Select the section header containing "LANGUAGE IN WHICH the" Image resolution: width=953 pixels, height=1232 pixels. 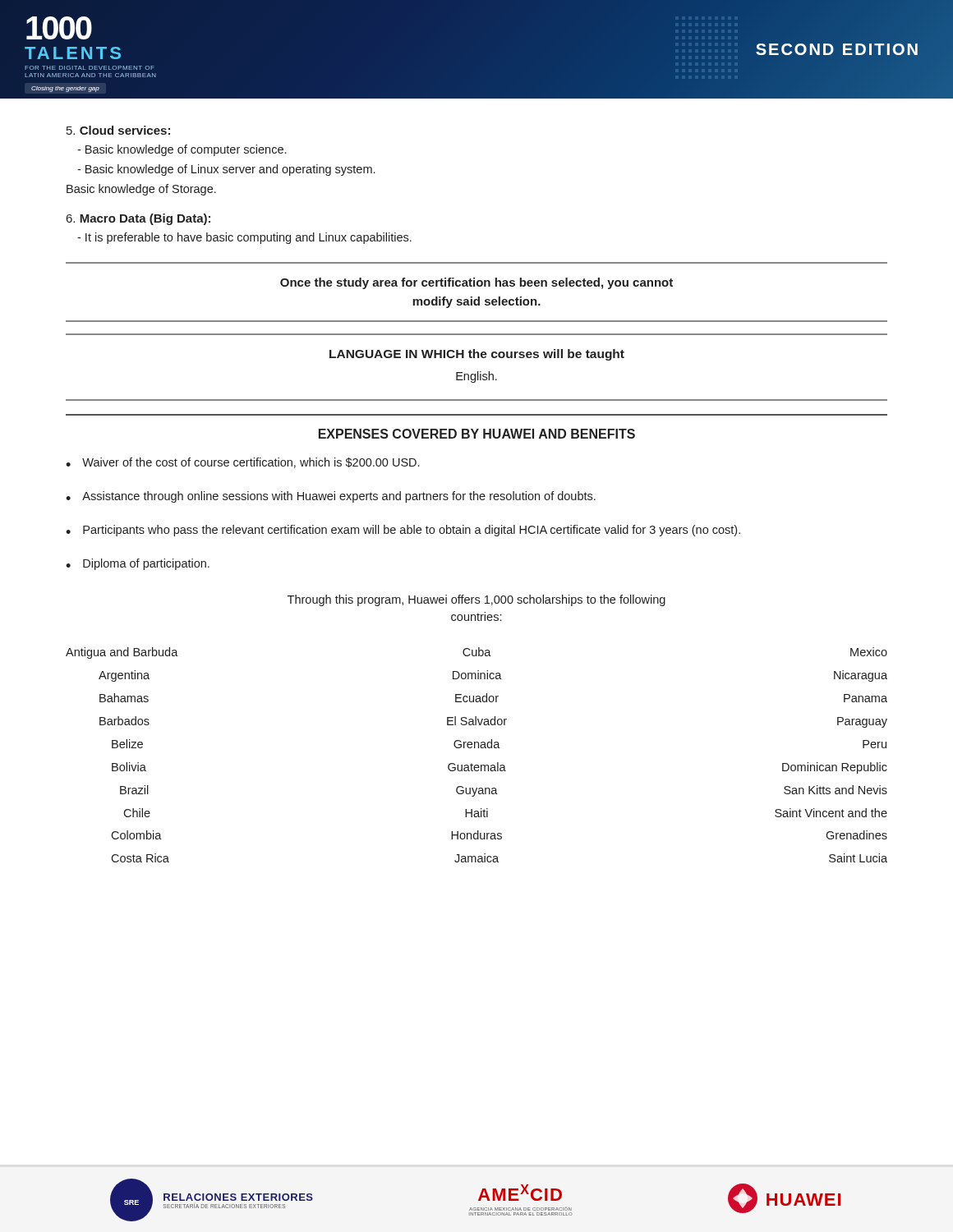[476, 354]
